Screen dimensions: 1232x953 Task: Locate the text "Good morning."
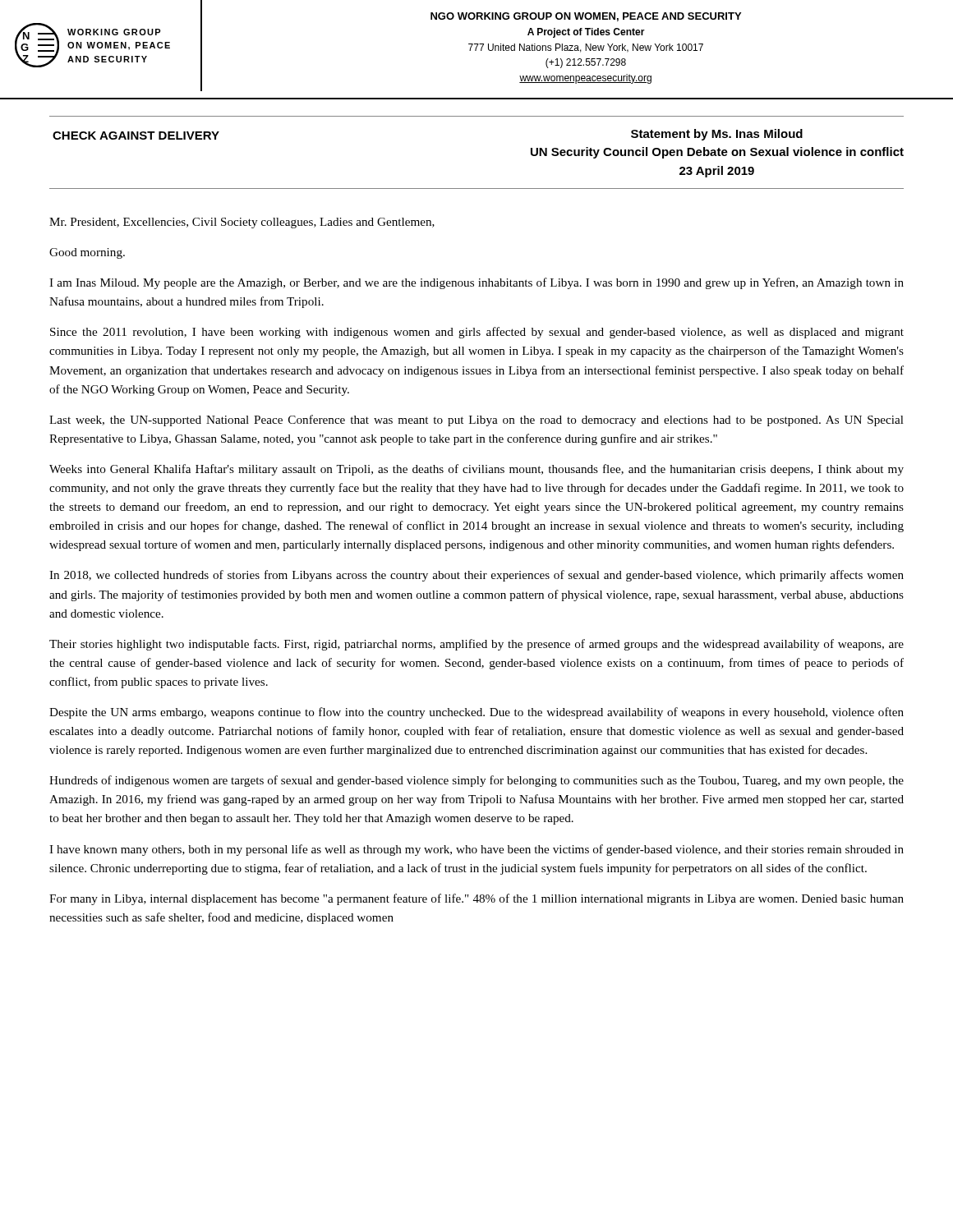pos(87,252)
